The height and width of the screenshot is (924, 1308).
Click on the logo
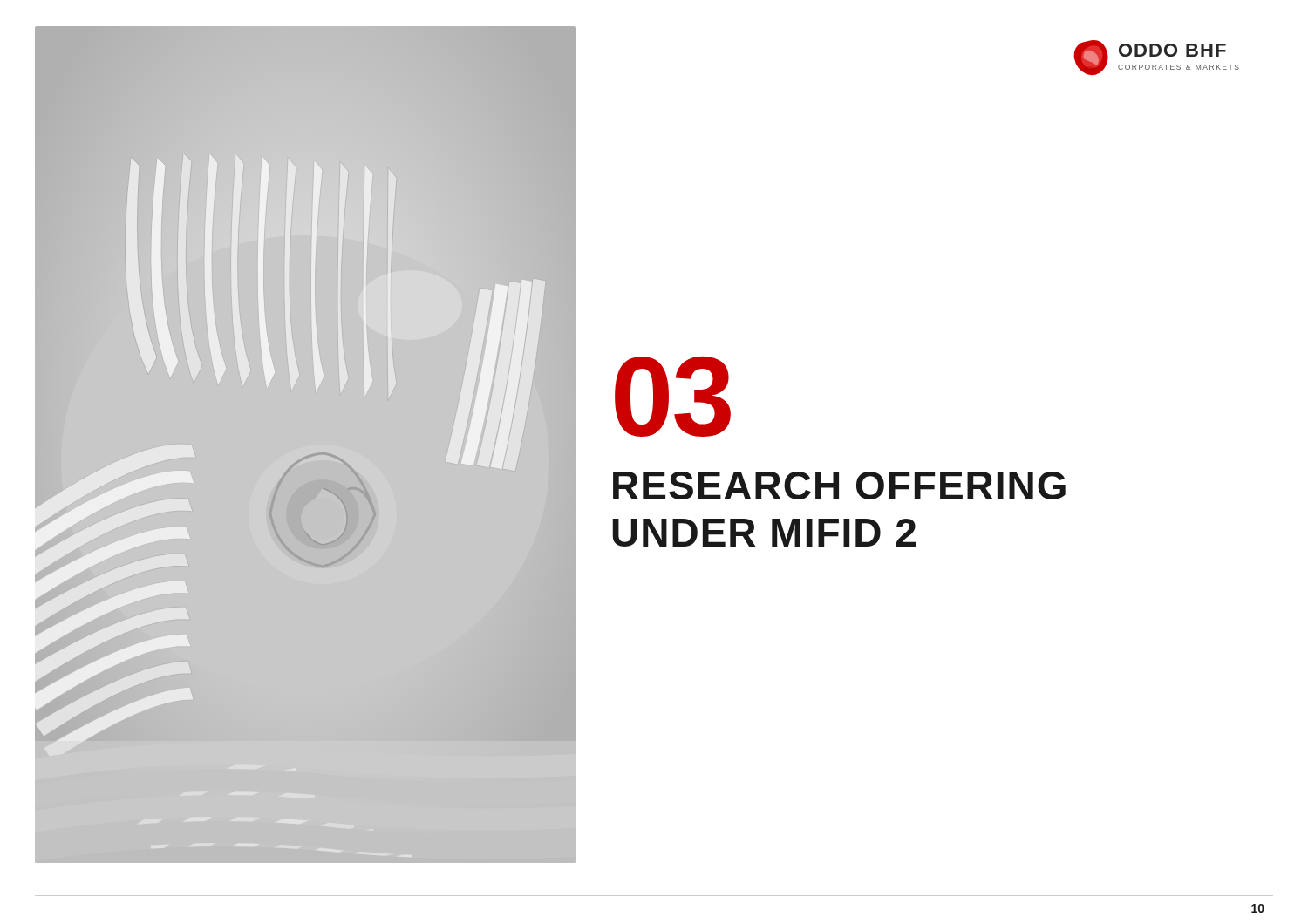tap(1169, 61)
